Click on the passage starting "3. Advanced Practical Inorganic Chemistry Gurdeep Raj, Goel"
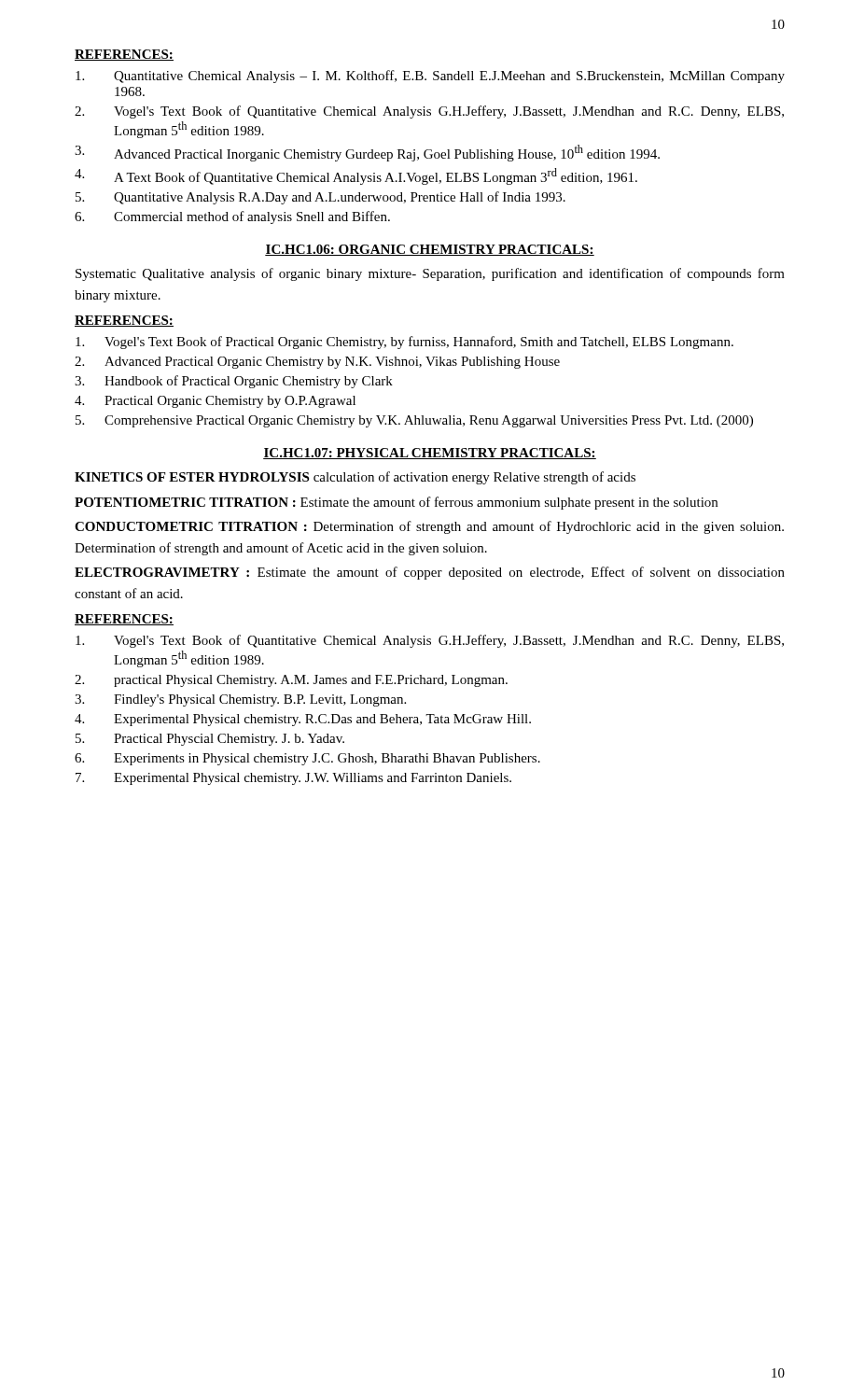 click(x=430, y=153)
